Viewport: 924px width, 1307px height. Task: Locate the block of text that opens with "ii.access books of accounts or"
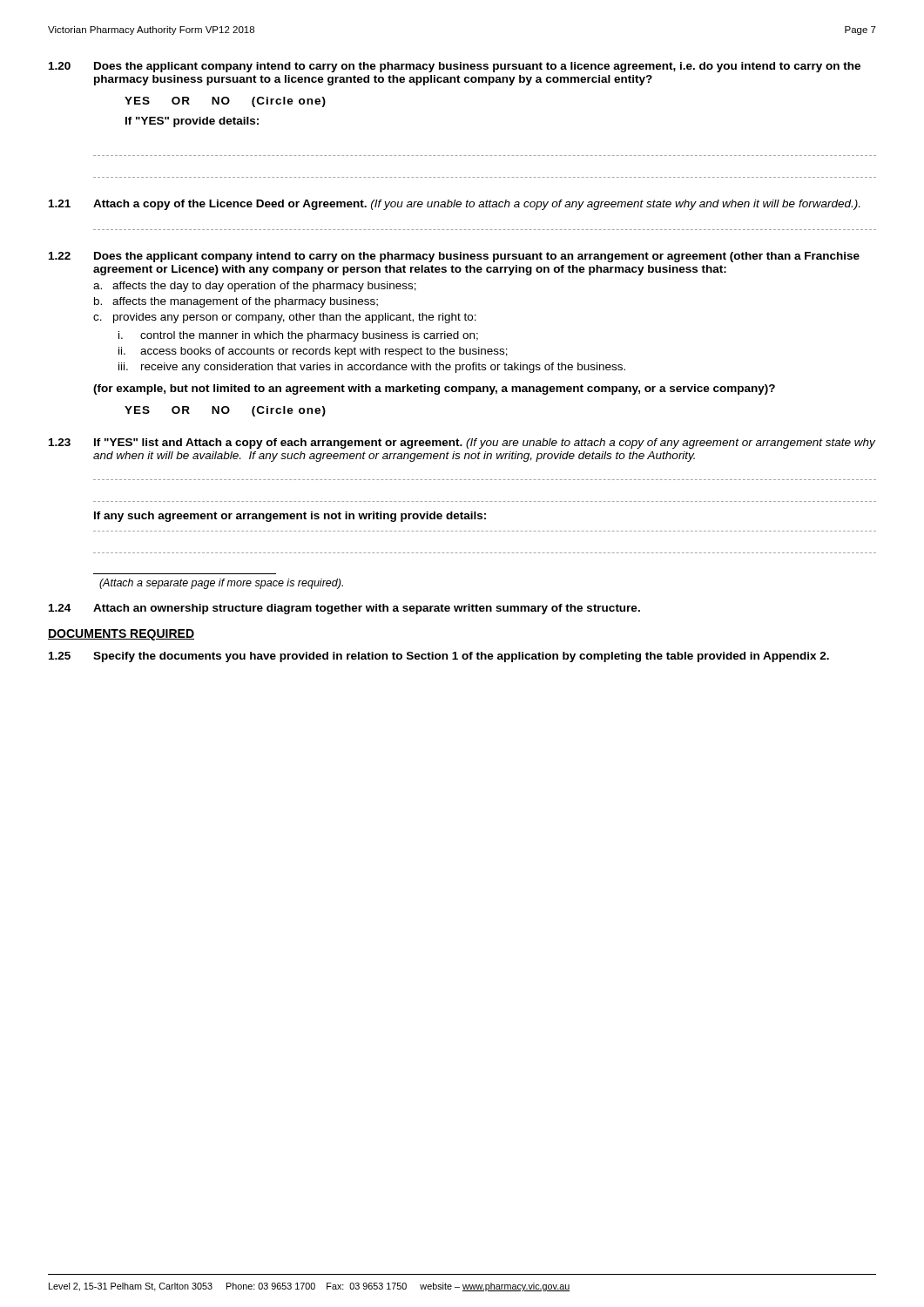point(313,351)
